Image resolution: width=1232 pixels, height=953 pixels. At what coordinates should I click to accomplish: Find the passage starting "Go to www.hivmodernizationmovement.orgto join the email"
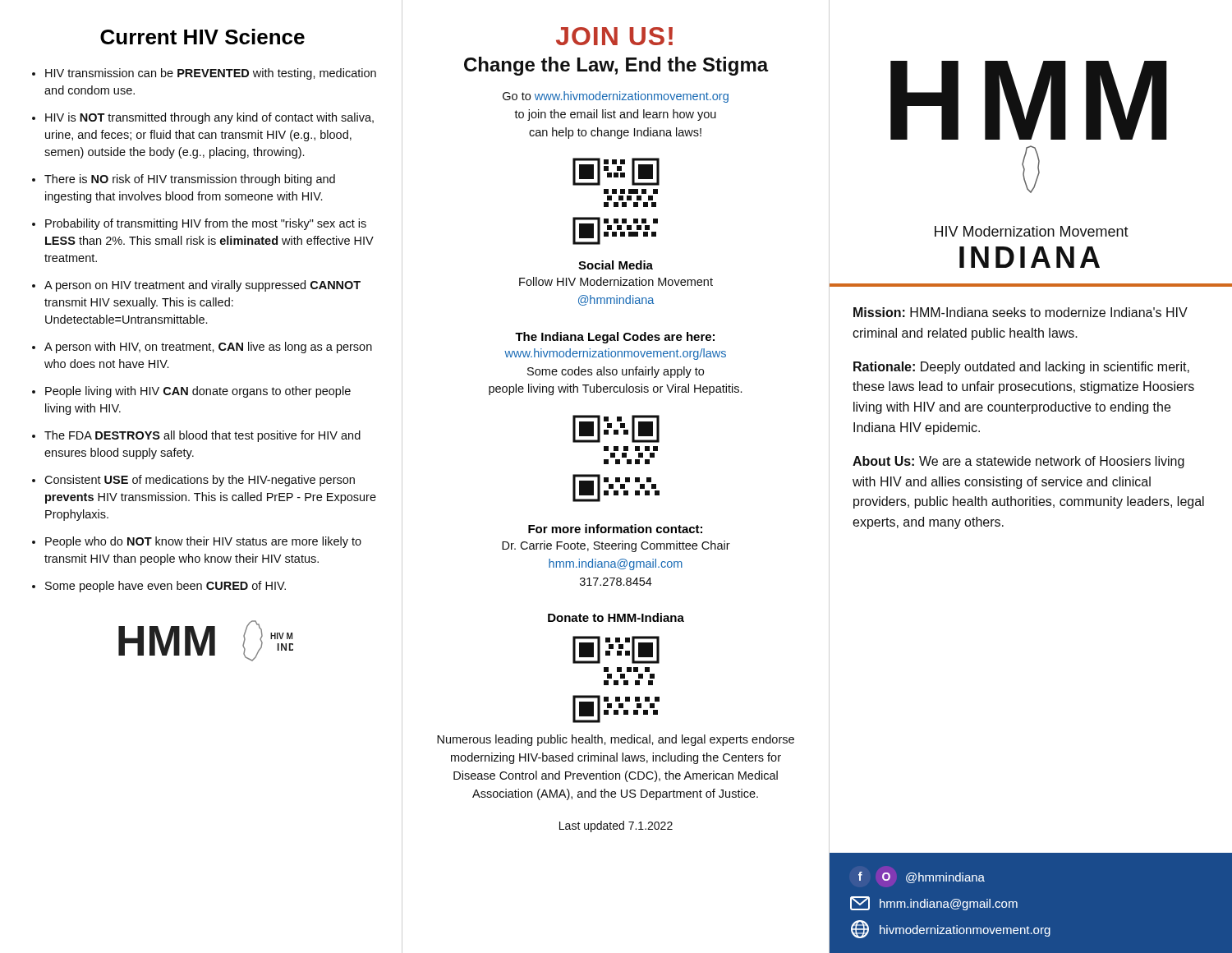tap(616, 115)
